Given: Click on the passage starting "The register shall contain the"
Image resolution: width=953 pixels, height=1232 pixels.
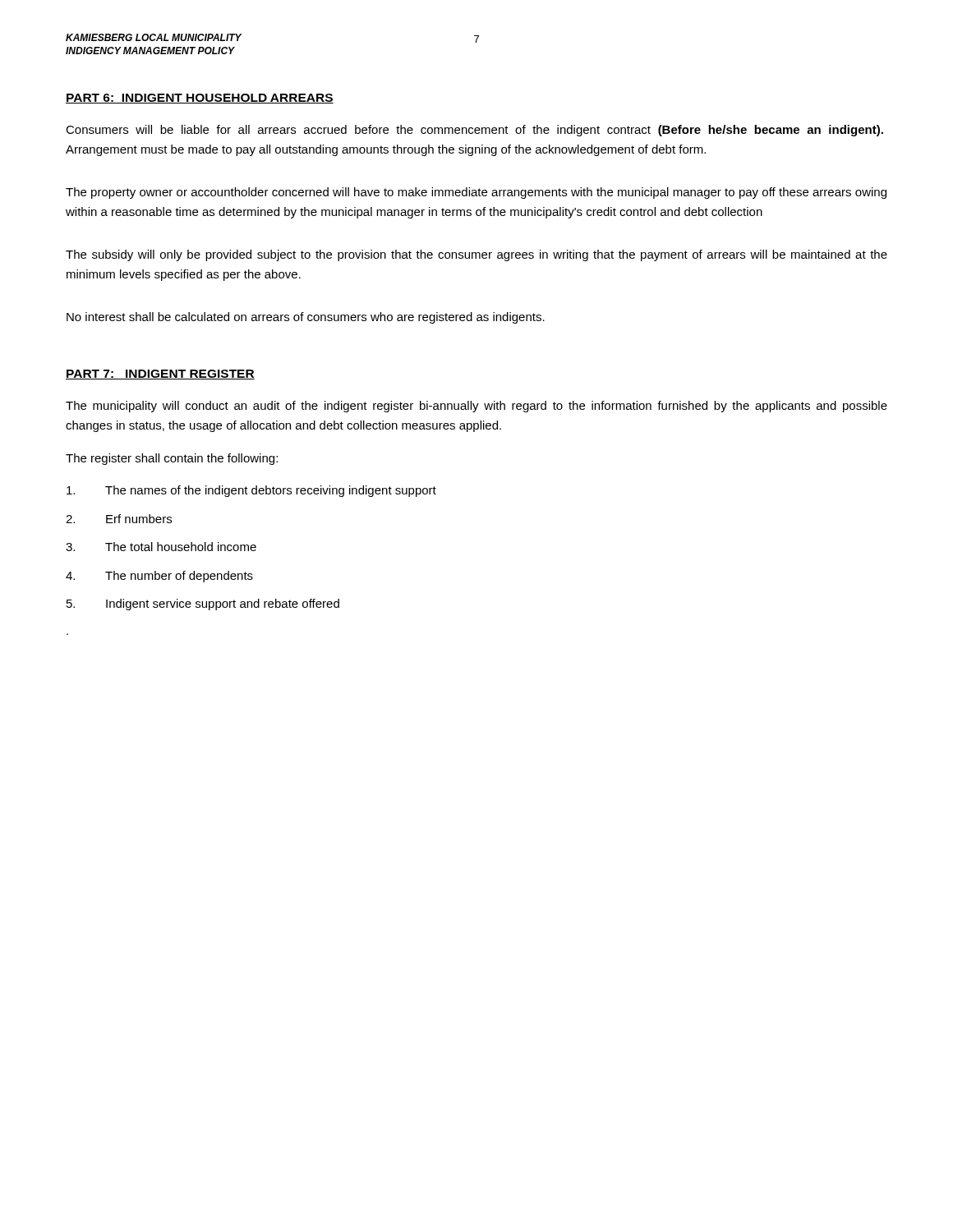Looking at the screenshot, I should (172, 458).
